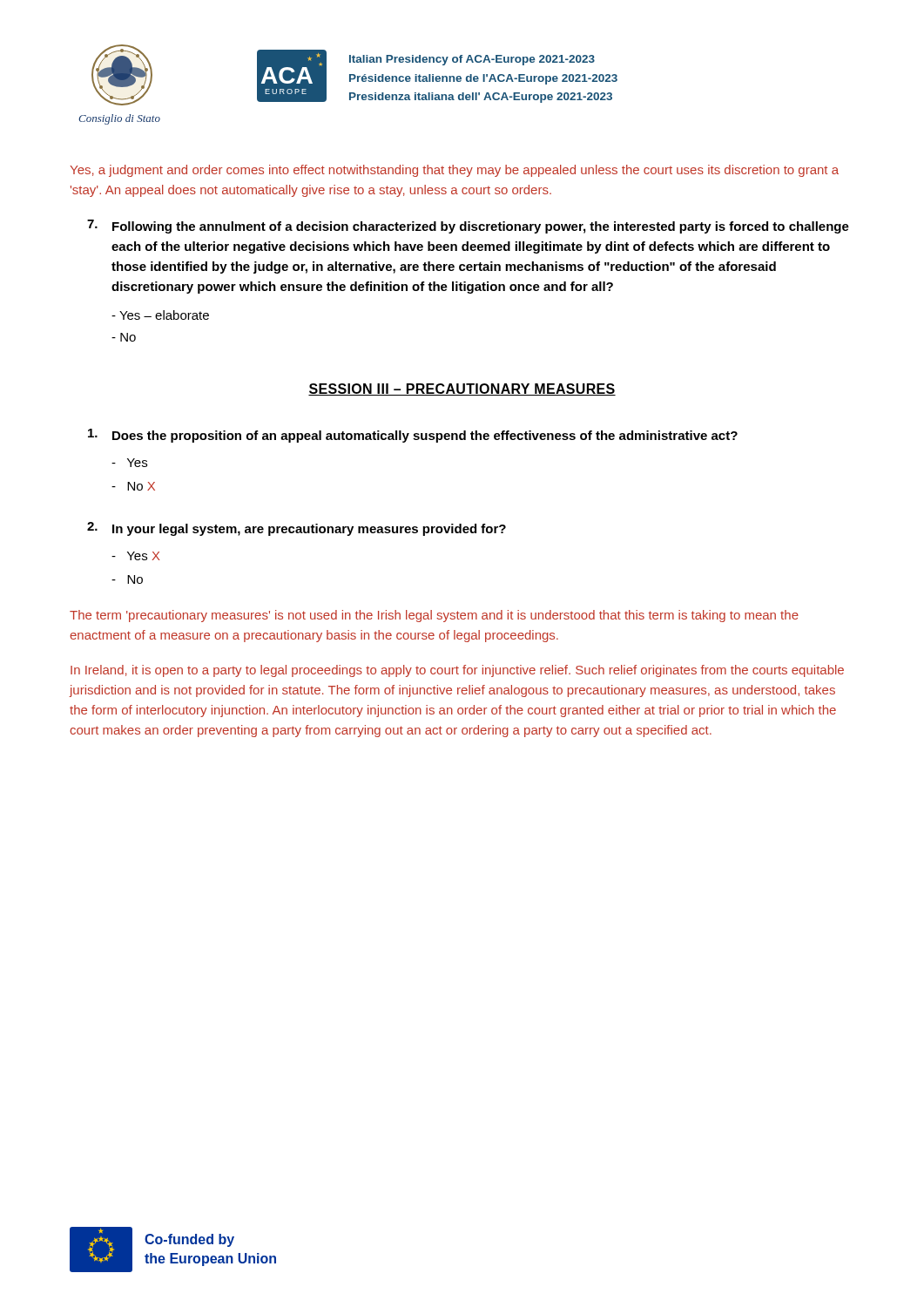Viewport: 924px width, 1307px height.
Task: Select the list item that reads "7. Following the annulment"
Action: pos(471,282)
